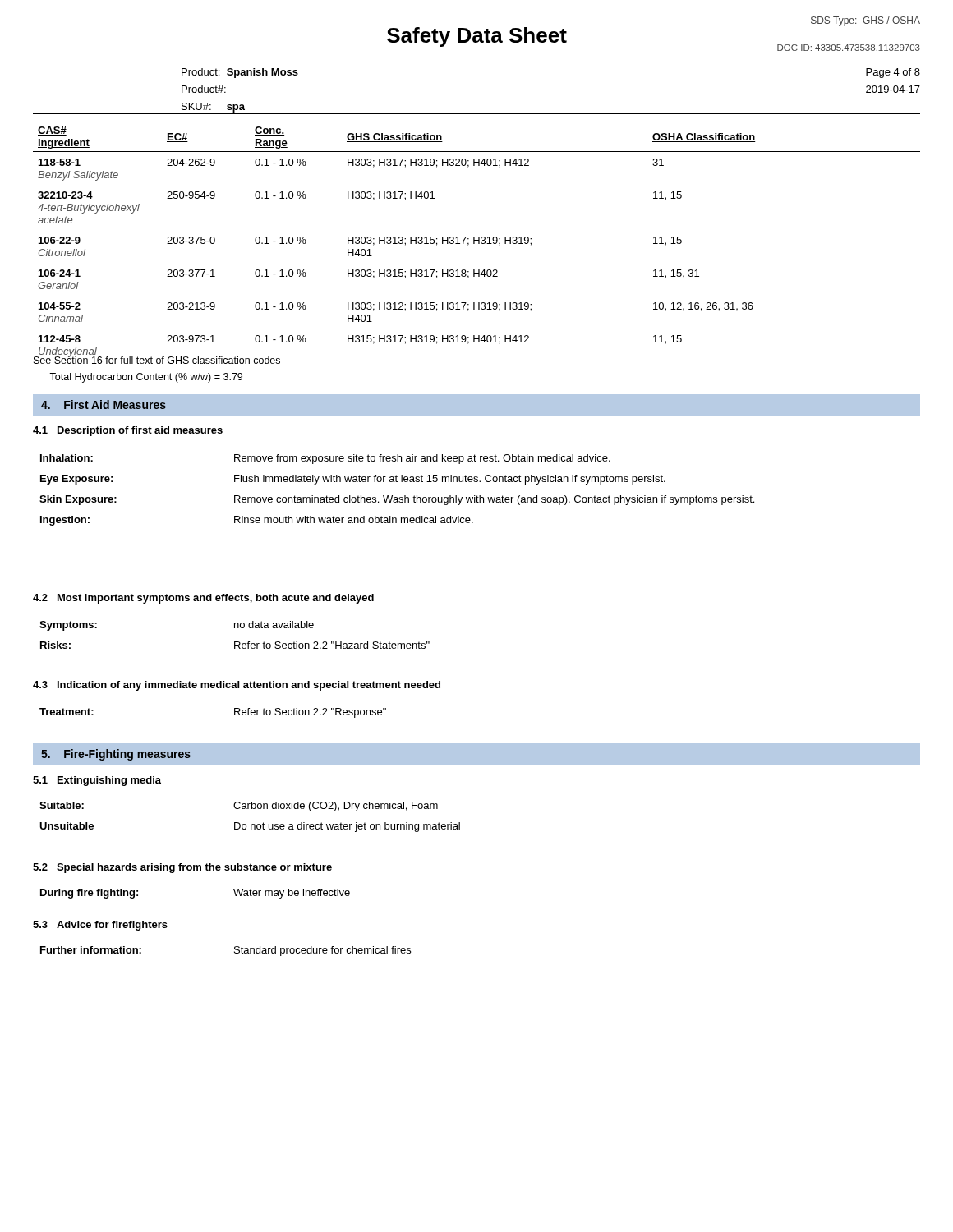
Task: Select the table that reads "0.1 - 1.0"
Action: tap(476, 241)
